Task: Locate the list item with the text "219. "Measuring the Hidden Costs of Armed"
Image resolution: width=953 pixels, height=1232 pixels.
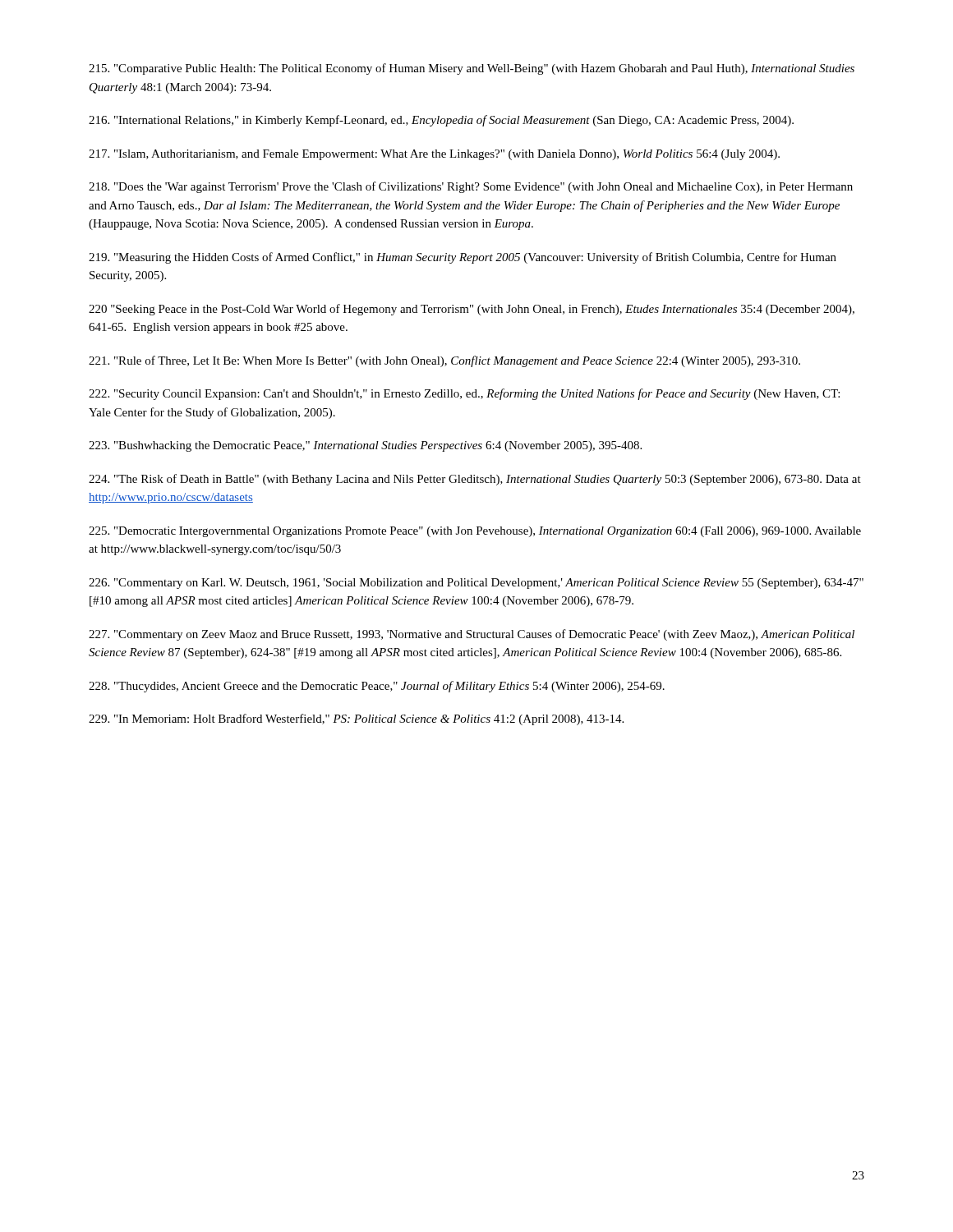Action: [463, 266]
